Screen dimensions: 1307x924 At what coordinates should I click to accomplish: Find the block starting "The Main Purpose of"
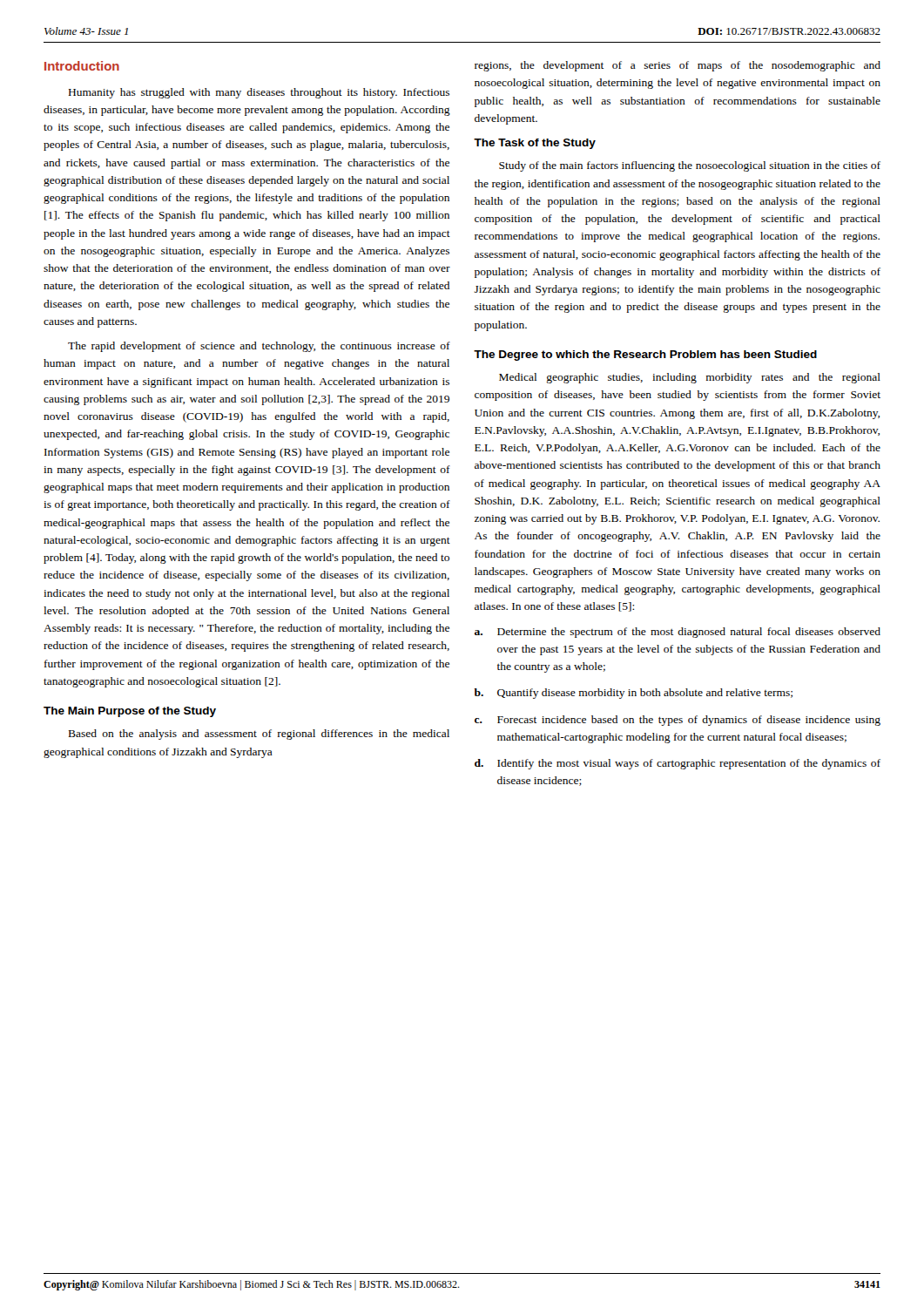pos(130,712)
